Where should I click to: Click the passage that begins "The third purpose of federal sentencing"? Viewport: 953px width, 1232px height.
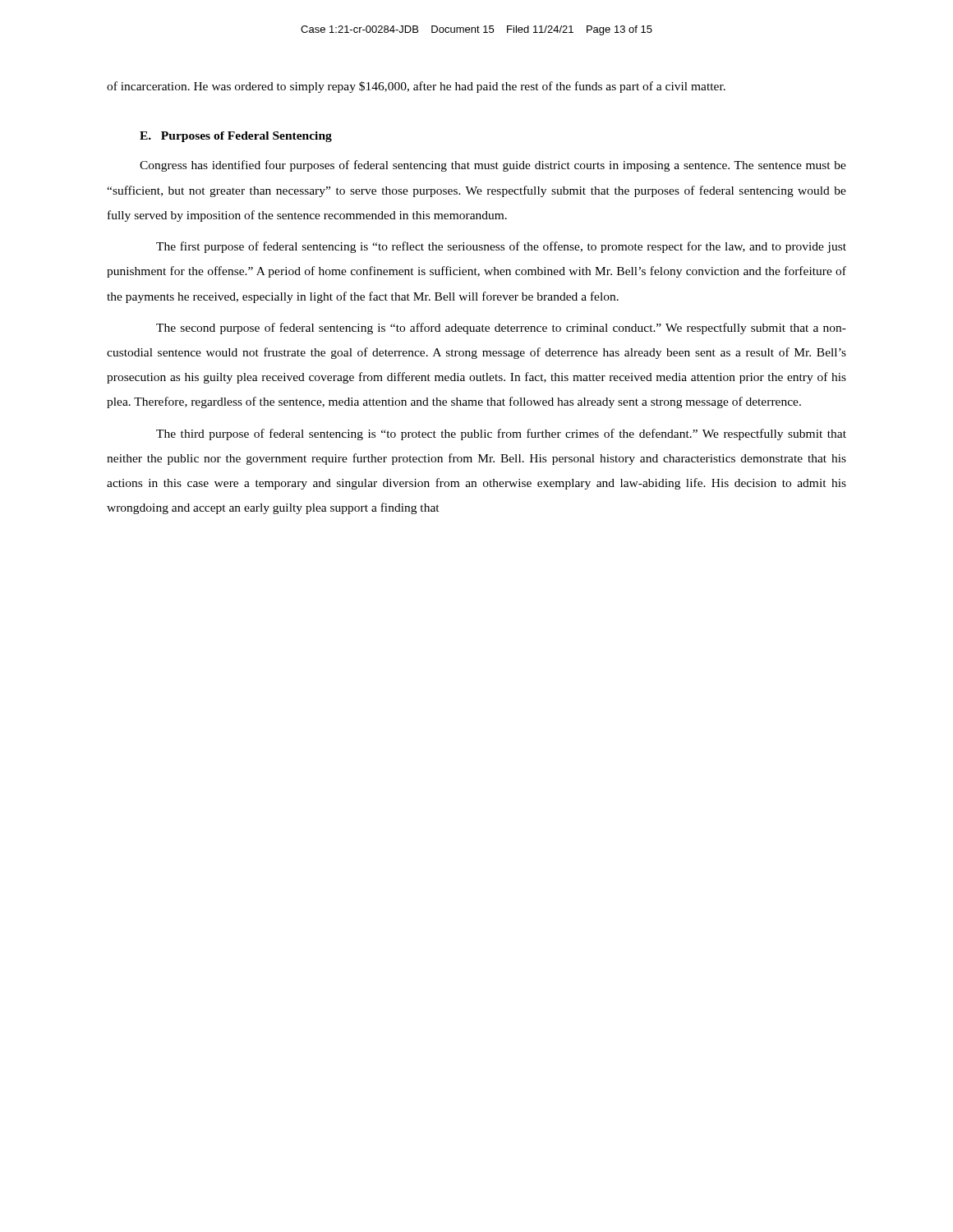coord(476,470)
